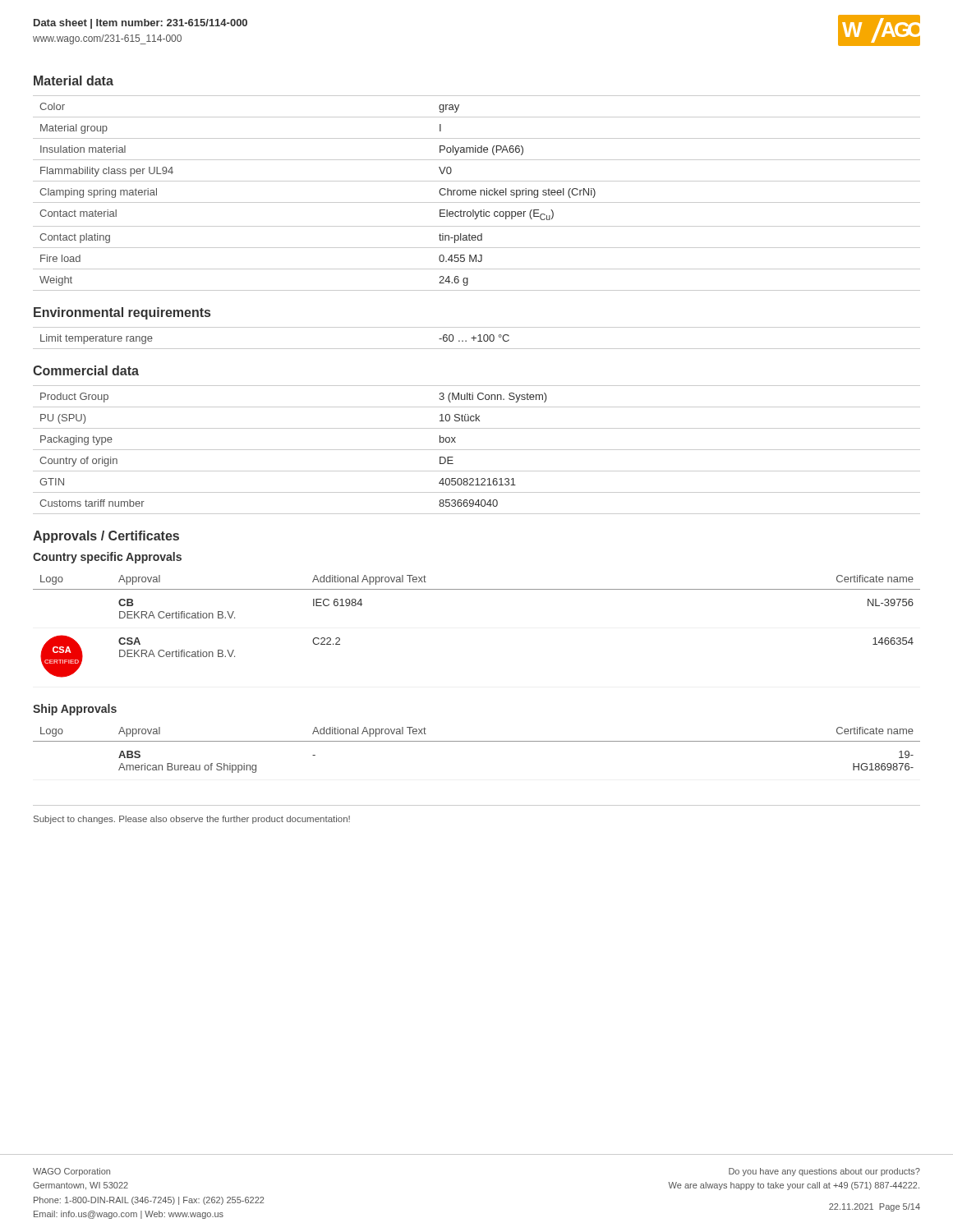Select the section header that says "Material data"
The height and width of the screenshot is (1232, 953).
point(73,81)
